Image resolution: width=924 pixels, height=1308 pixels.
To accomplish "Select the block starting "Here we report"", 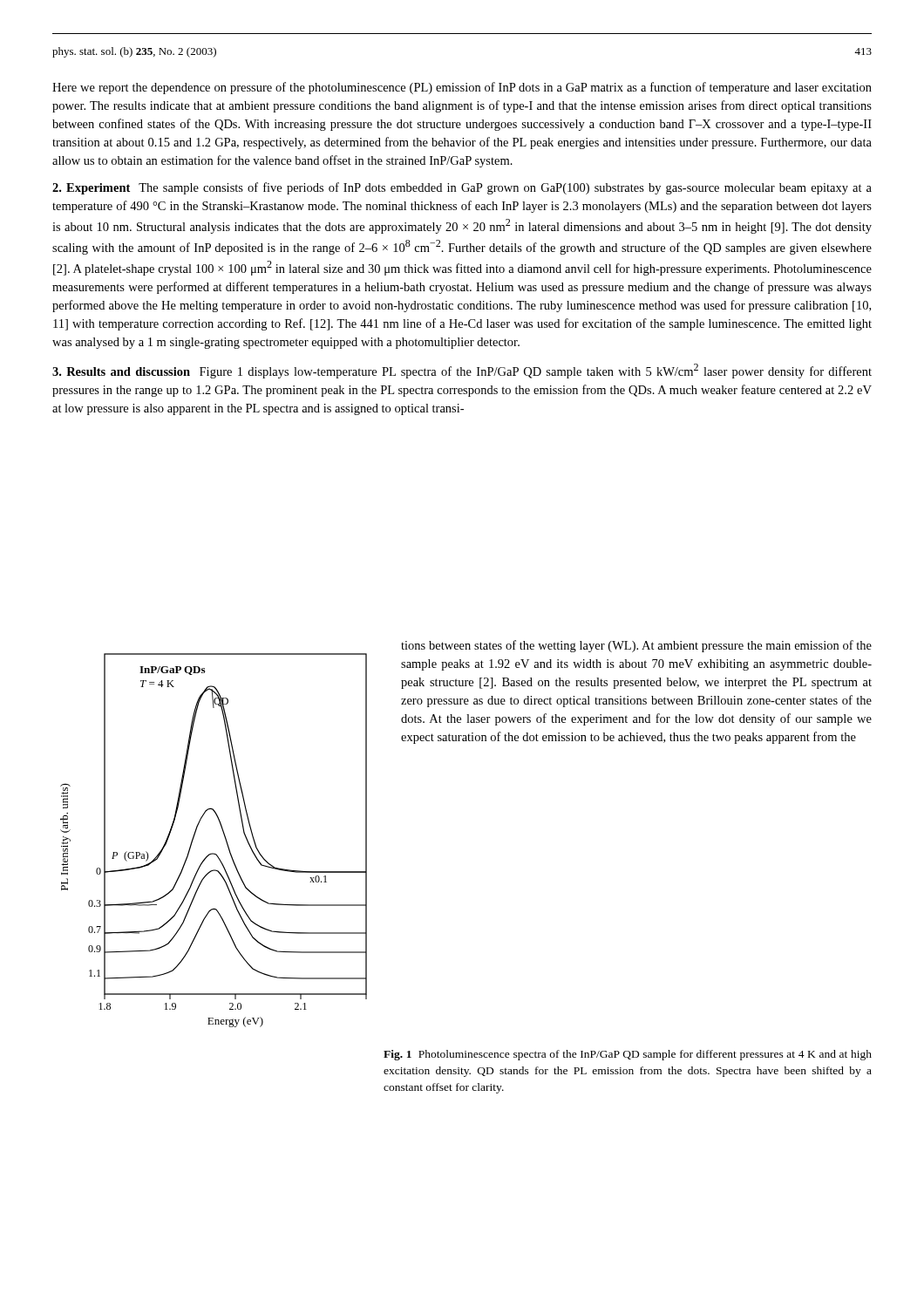I will pos(462,124).
